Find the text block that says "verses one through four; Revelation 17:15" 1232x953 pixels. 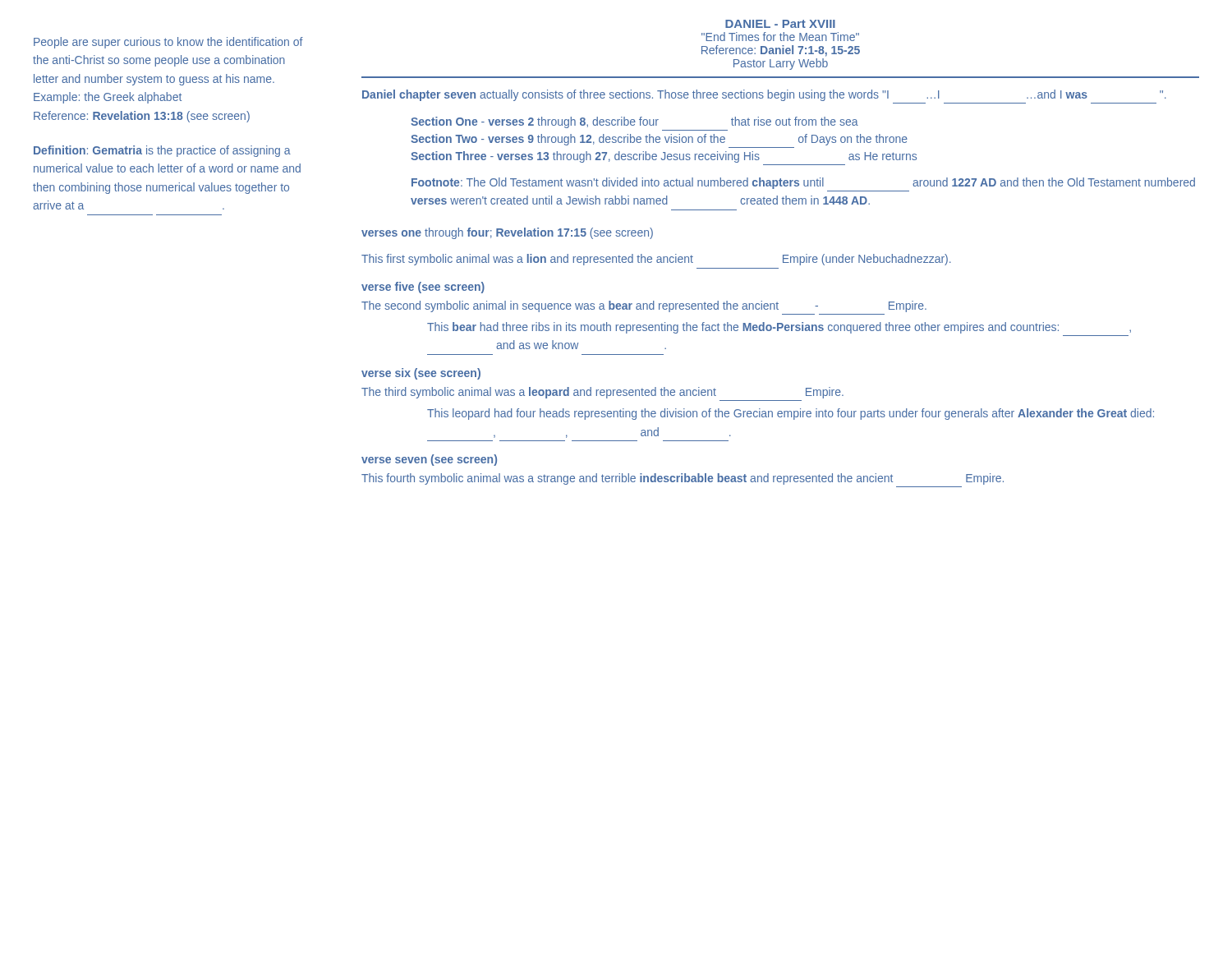[507, 232]
